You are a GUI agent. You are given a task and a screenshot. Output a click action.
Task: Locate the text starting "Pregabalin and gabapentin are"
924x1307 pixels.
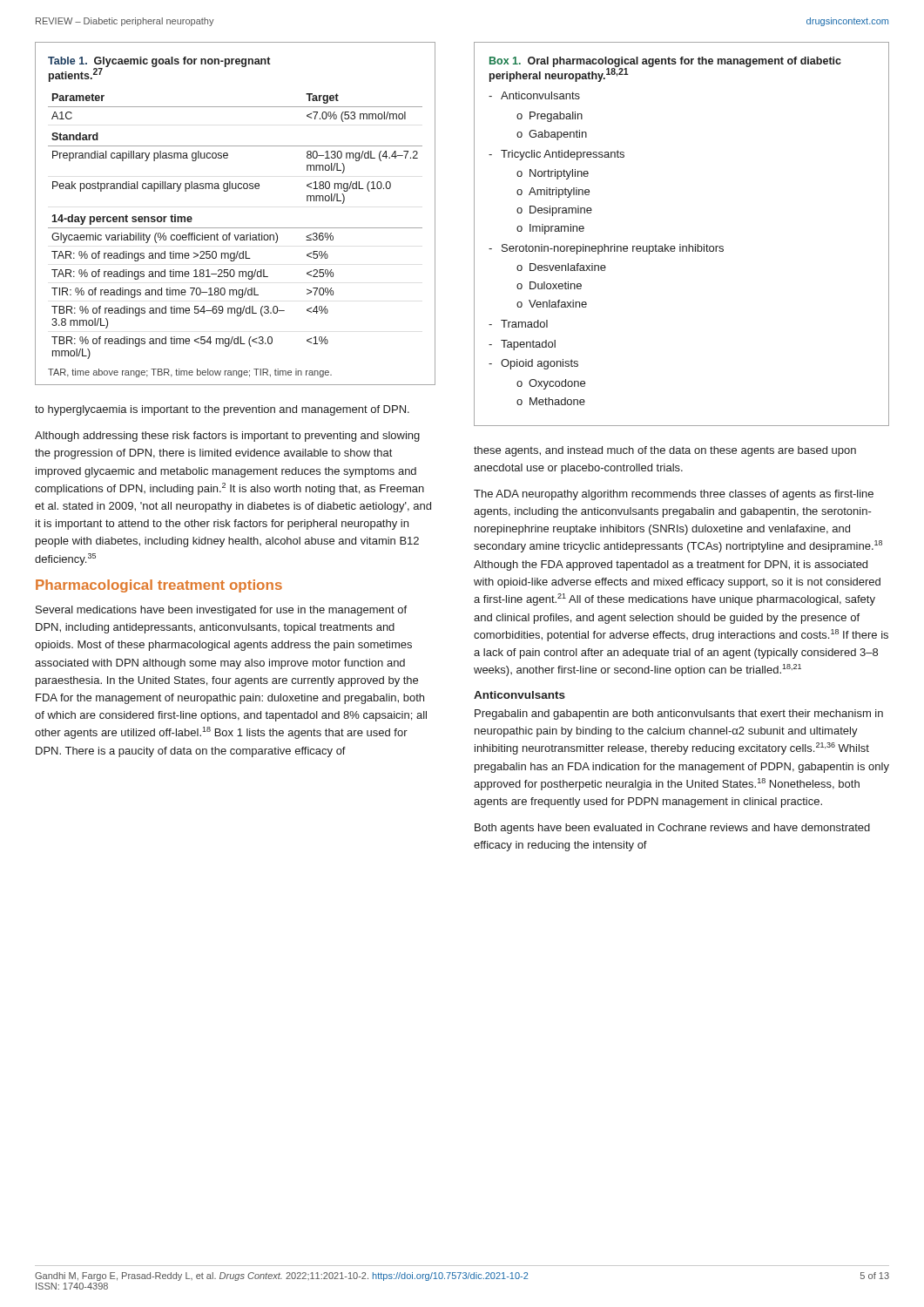[x=681, y=757]
